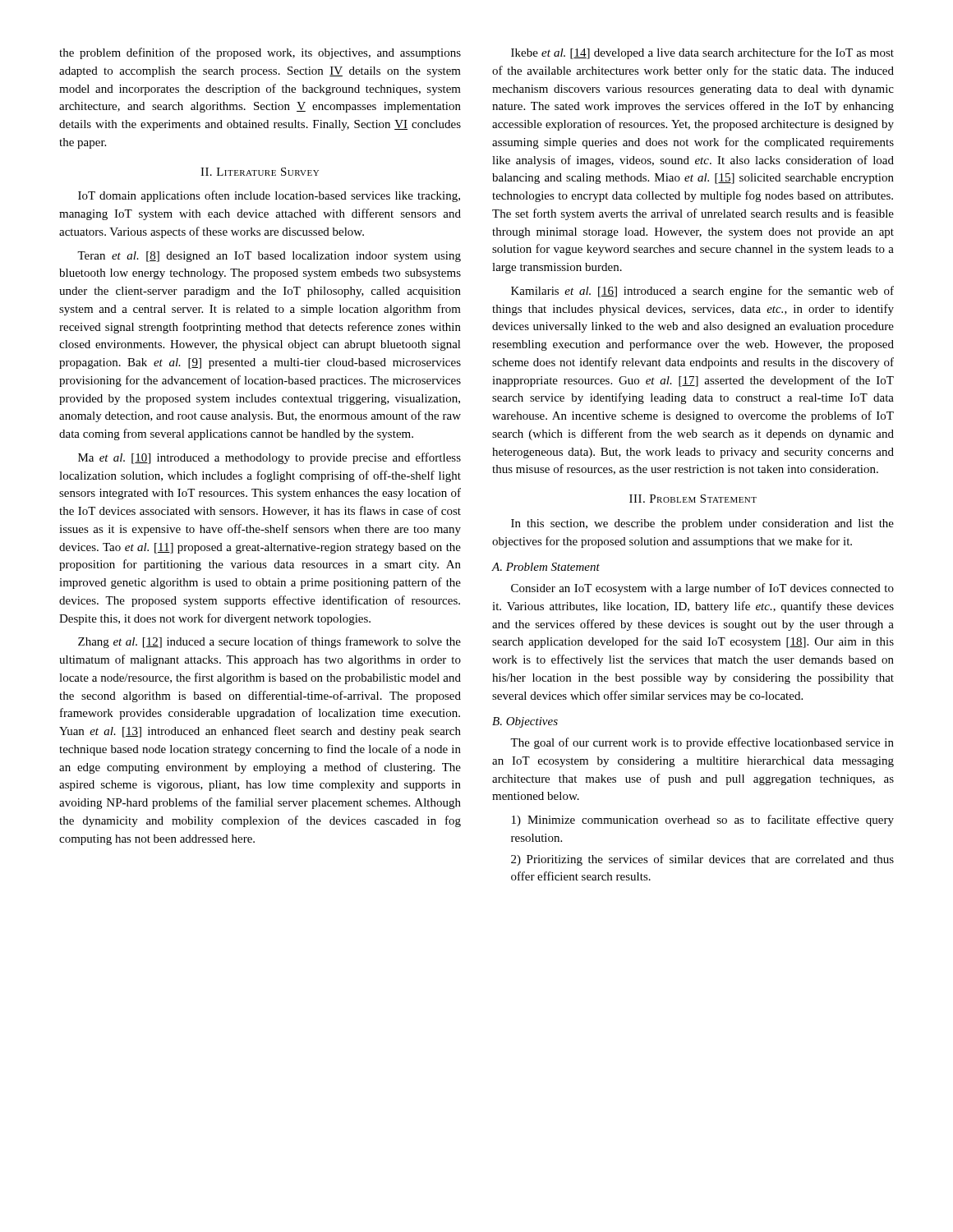Locate the block starting "B. Objectives"
The image size is (953, 1232).
(525, 722)
